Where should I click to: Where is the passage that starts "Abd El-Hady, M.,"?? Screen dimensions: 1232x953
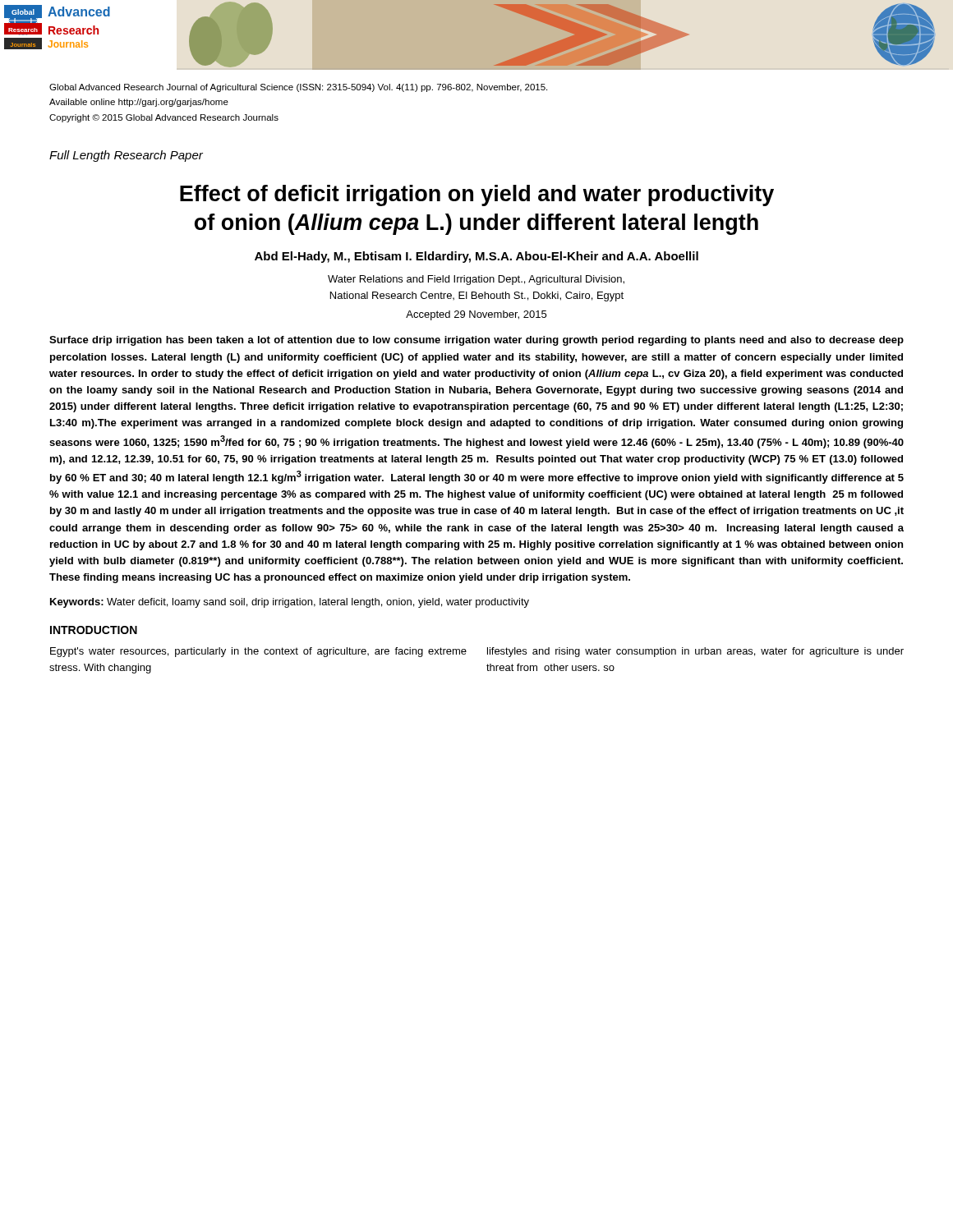pos(476,256)
